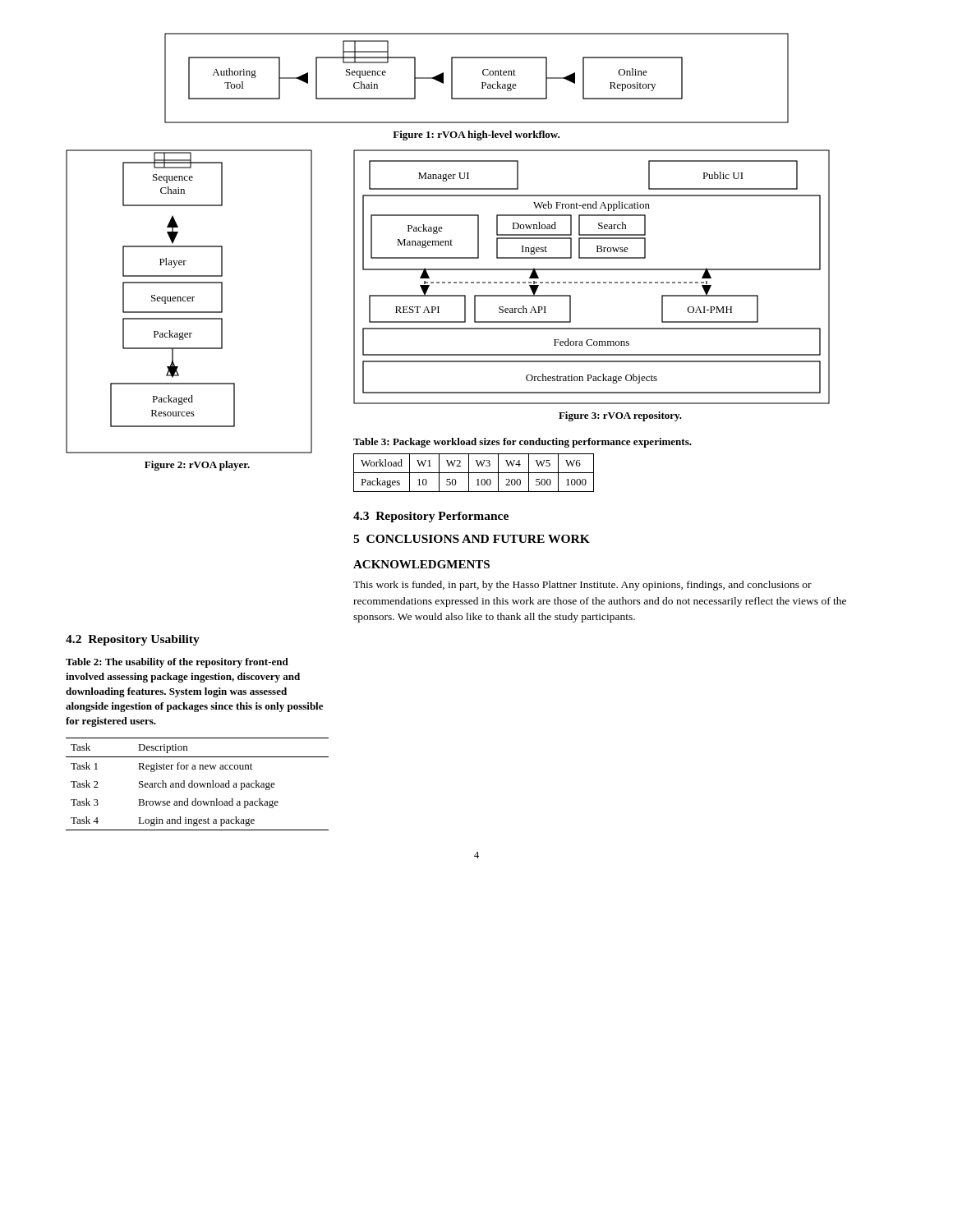Screen dimensions: 1232x953
Task: Select the caption with the text "Figure 2: rVOA player."
Action: pos(197,464)
